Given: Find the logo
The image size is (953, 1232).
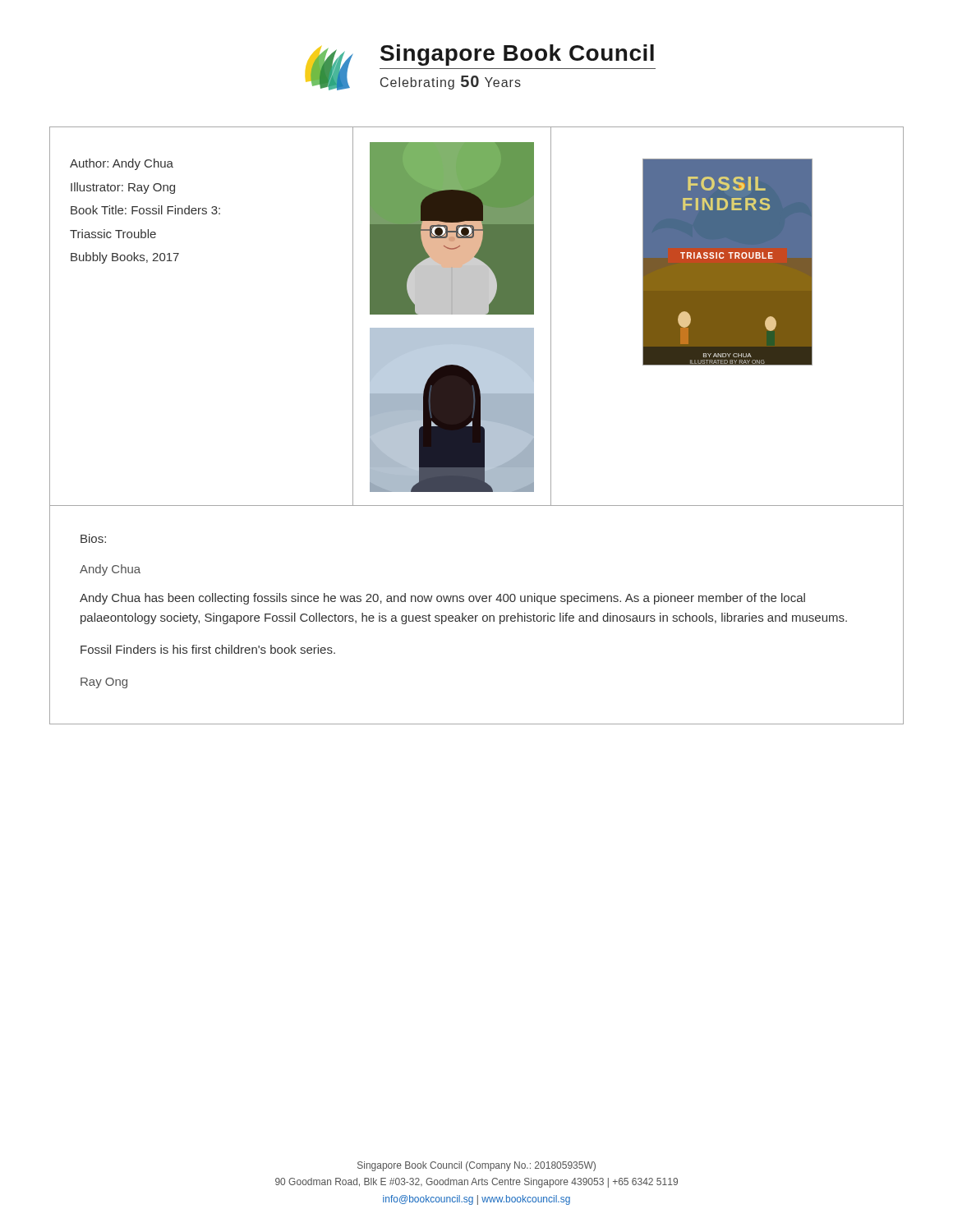Looking at the screenshot, I should (x=476, y=63).
